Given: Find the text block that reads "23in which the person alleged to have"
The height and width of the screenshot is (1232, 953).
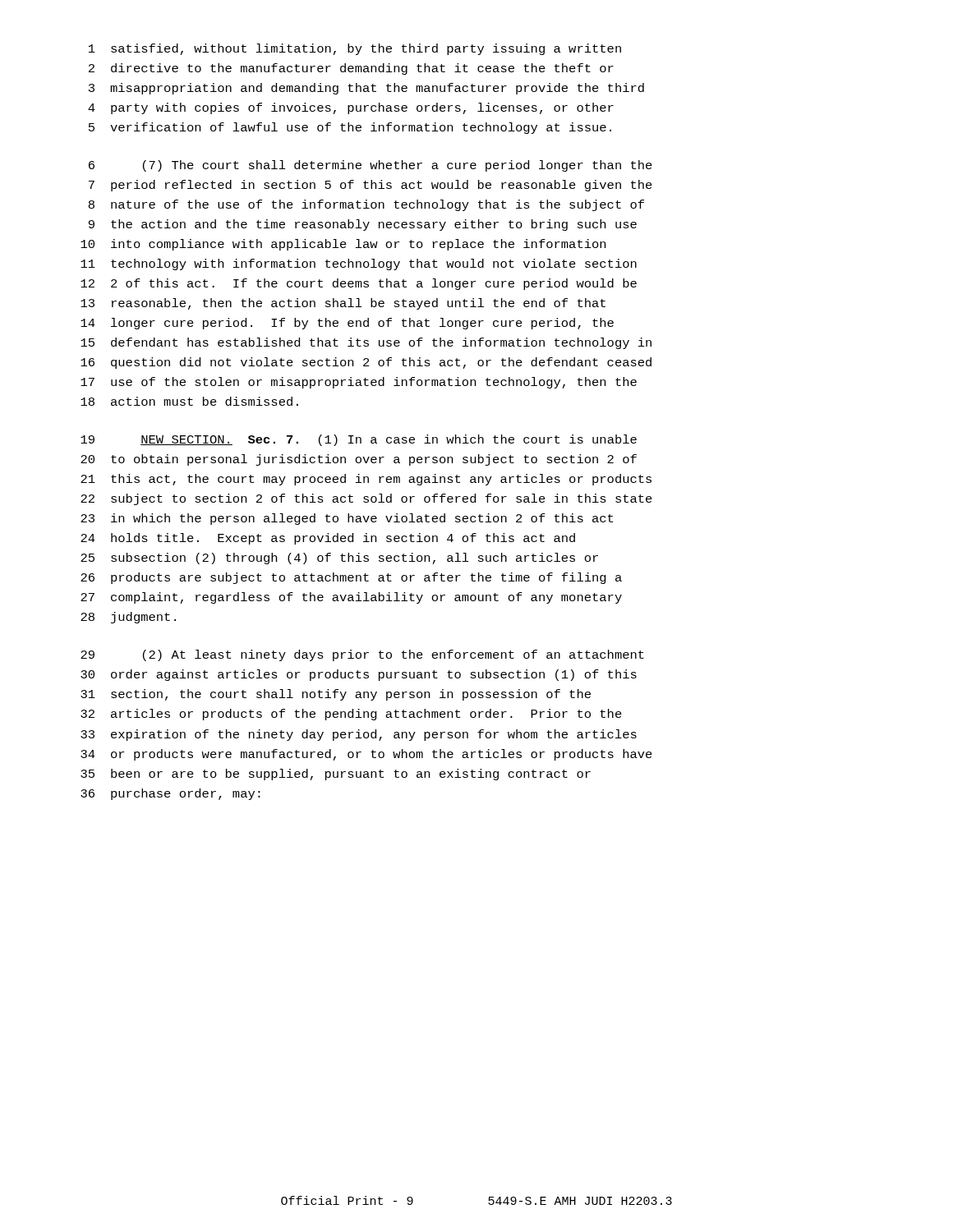Looking at the screenshot, I should [476, 519].
